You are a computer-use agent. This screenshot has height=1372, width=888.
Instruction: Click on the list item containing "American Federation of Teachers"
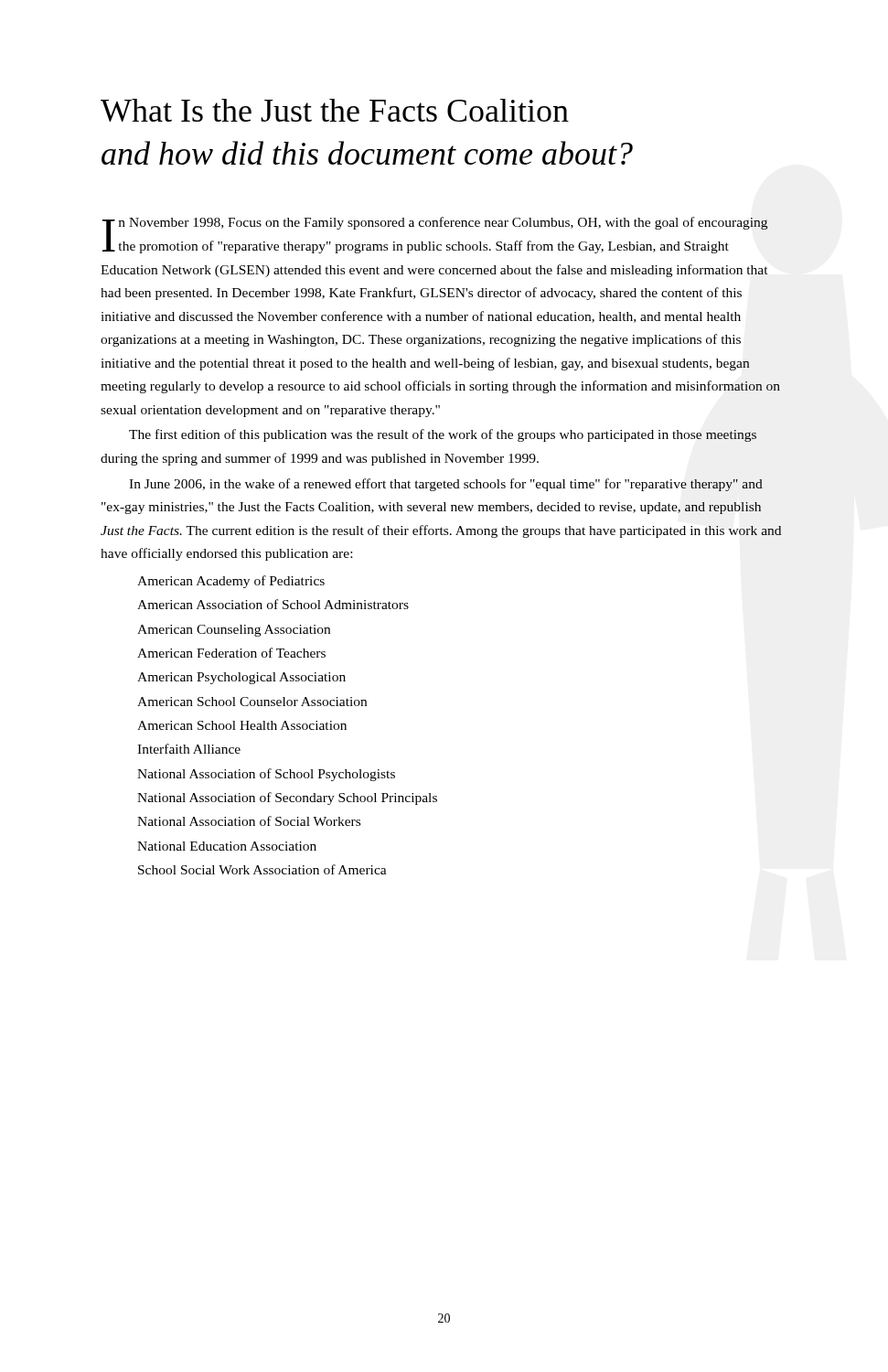232,652
